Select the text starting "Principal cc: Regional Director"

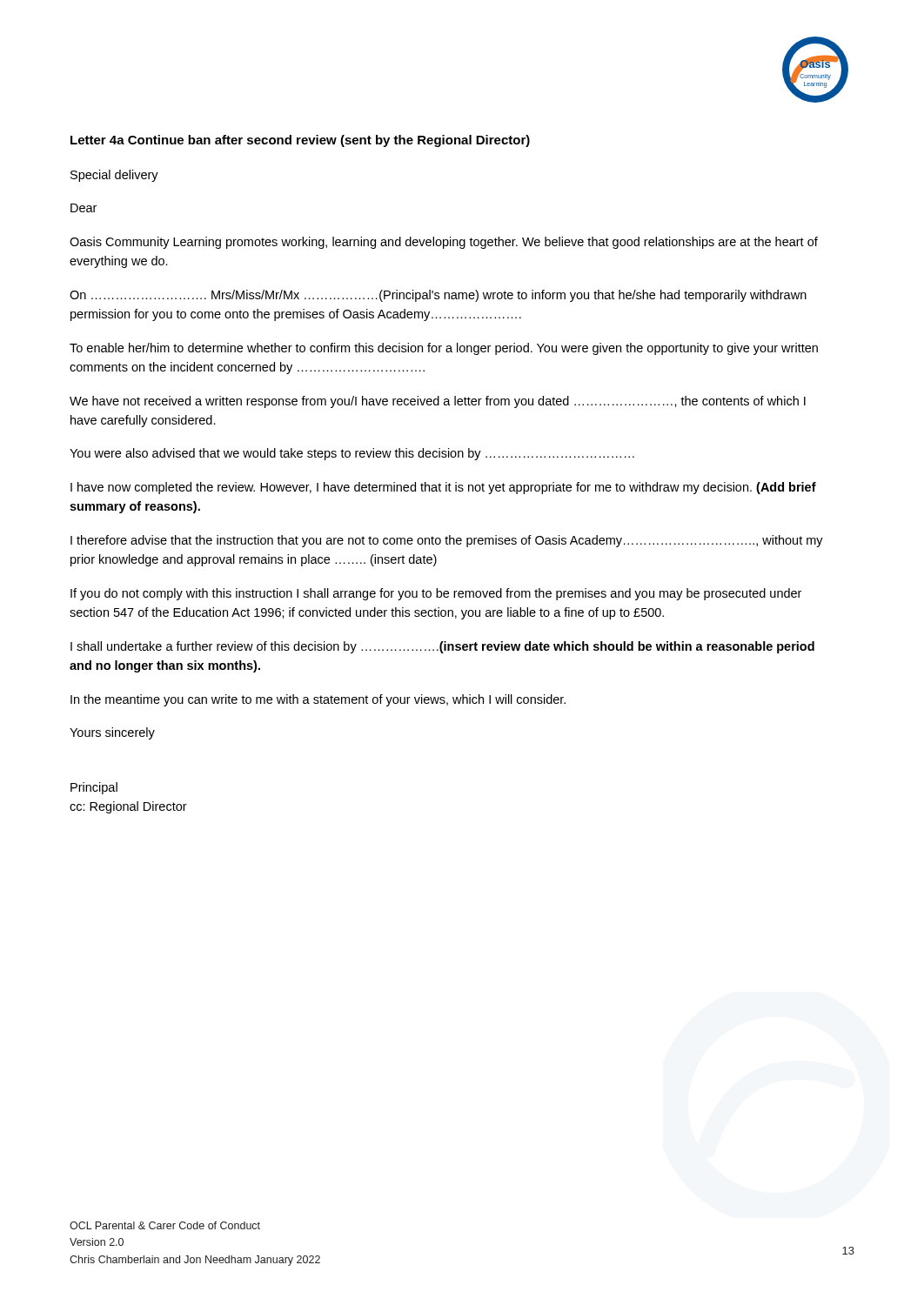point(128,797)
